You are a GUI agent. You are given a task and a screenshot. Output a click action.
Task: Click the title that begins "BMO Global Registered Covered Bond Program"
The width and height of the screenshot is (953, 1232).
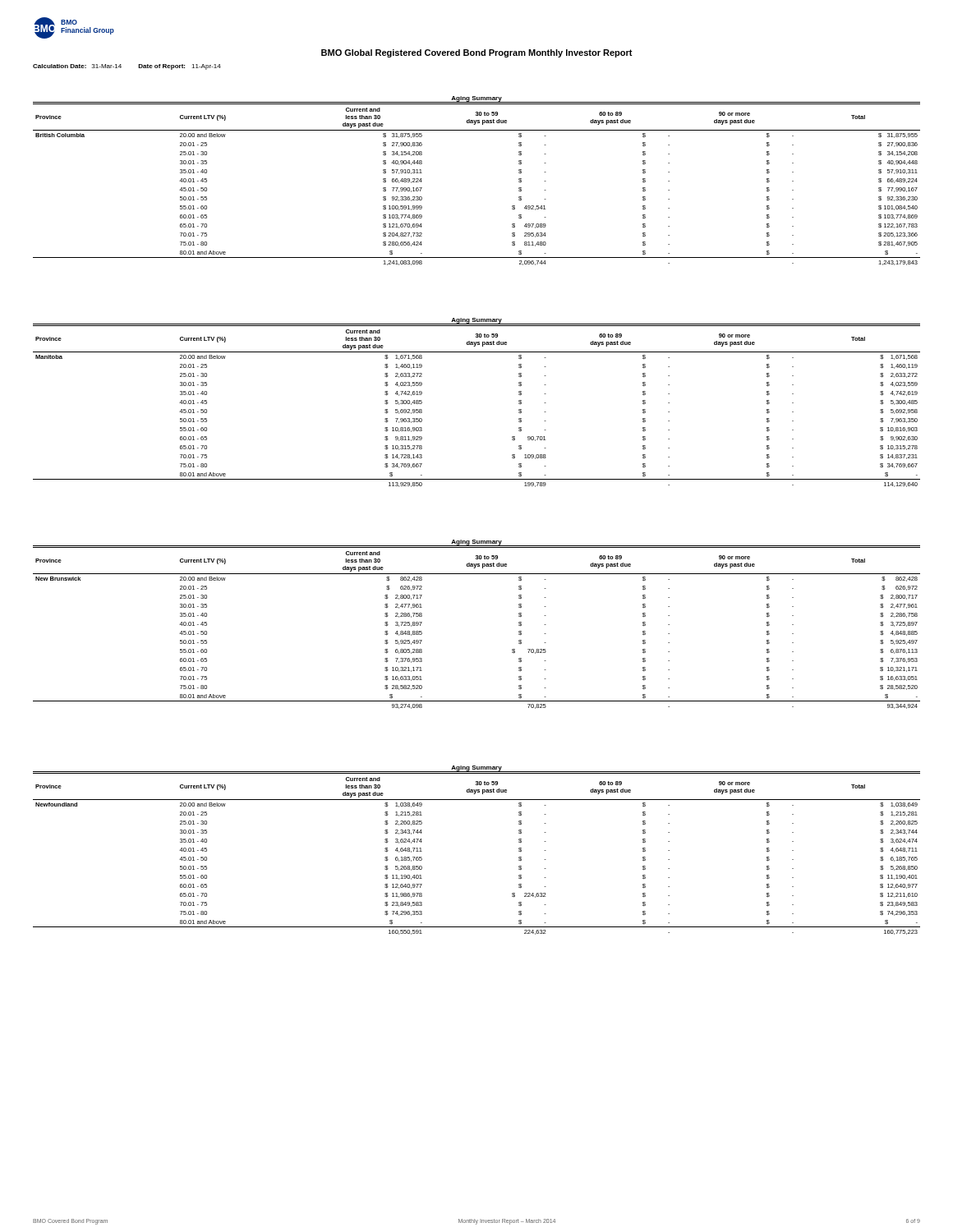click(x=476, y=53)
